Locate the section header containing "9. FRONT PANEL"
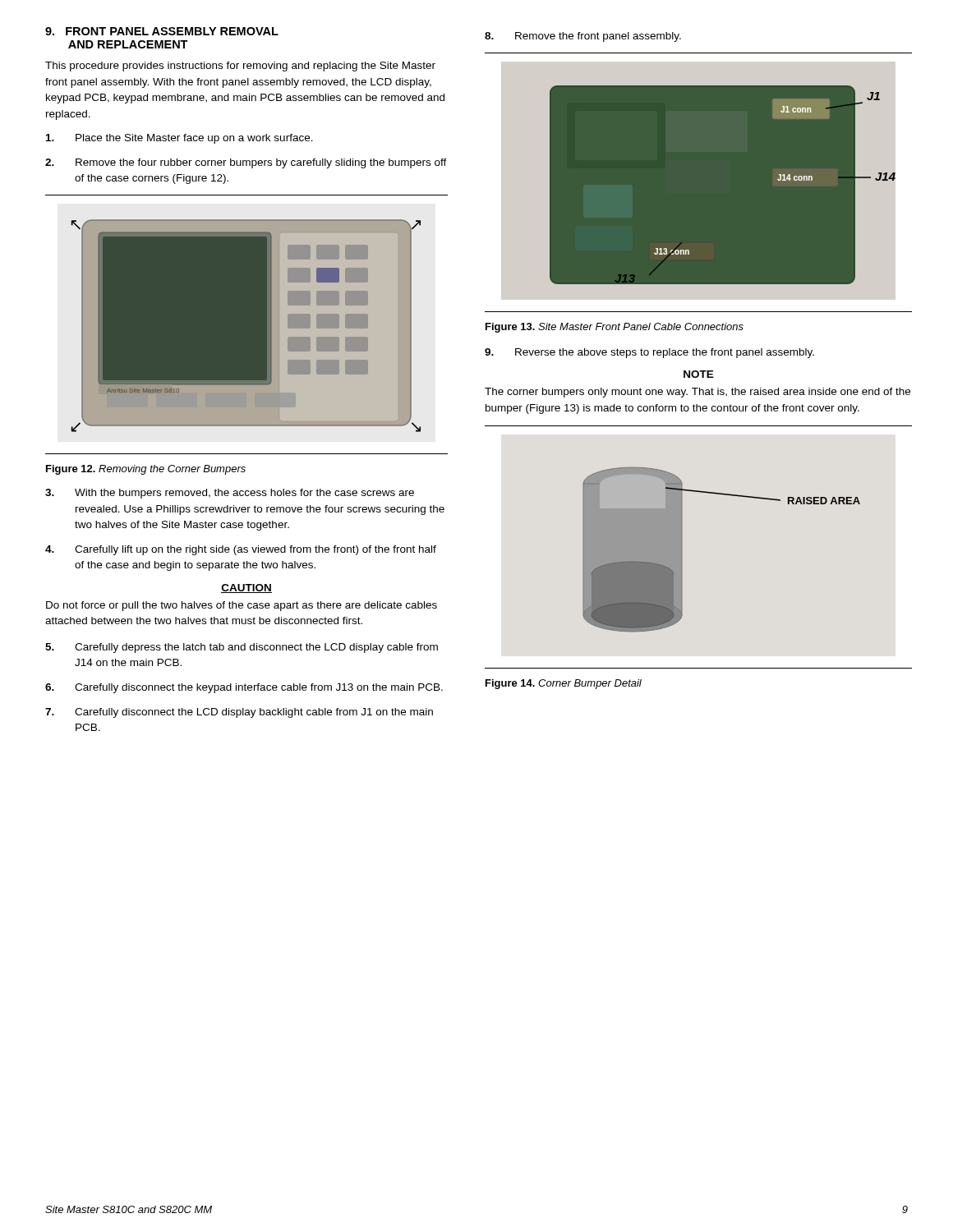Viewport: 953px width, 1232px height. point(162,38)
